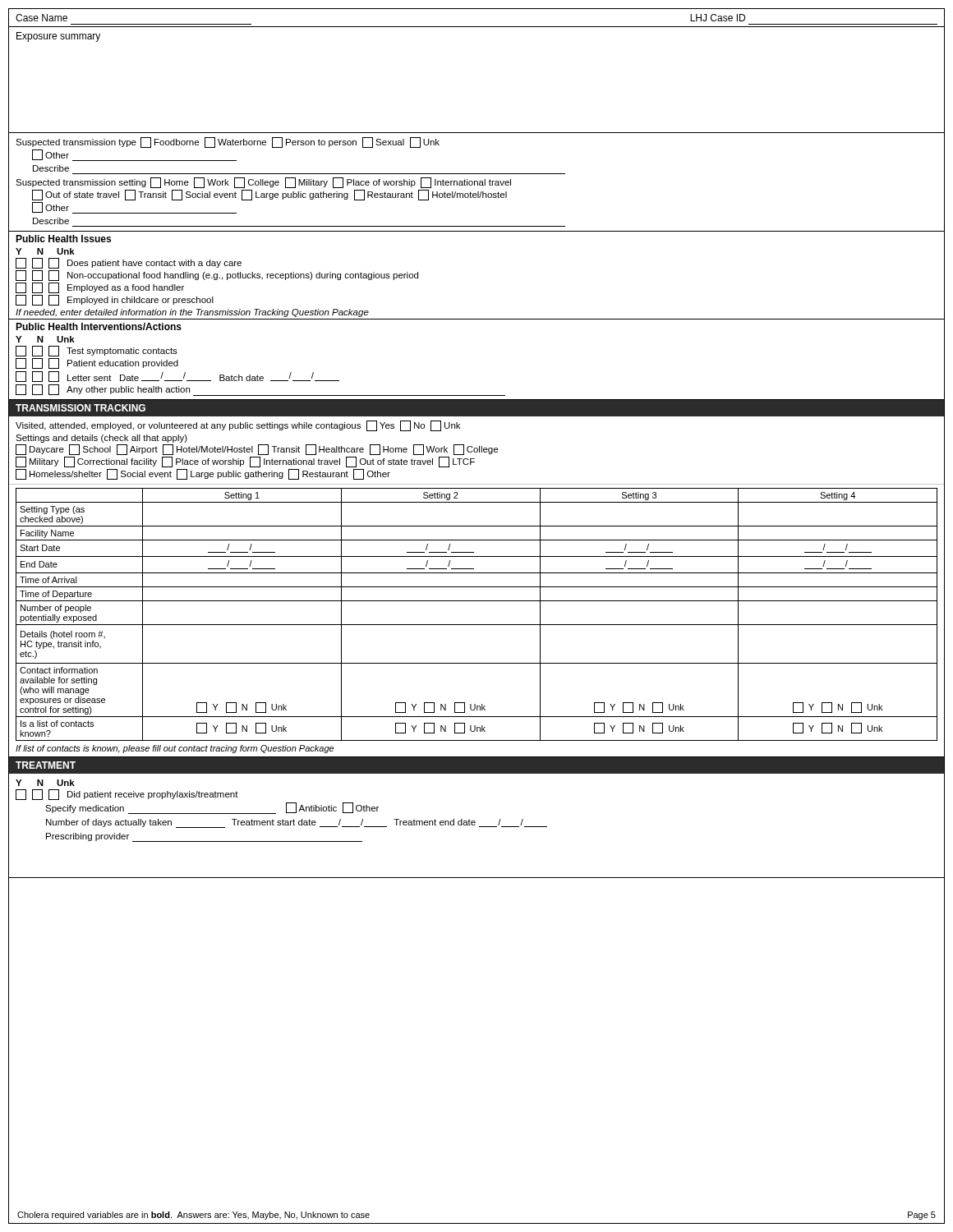This screenshot has height=1232, width=953.
Task: Select the text block containing "YNUnk Does patient"
Action: (45, 251)
